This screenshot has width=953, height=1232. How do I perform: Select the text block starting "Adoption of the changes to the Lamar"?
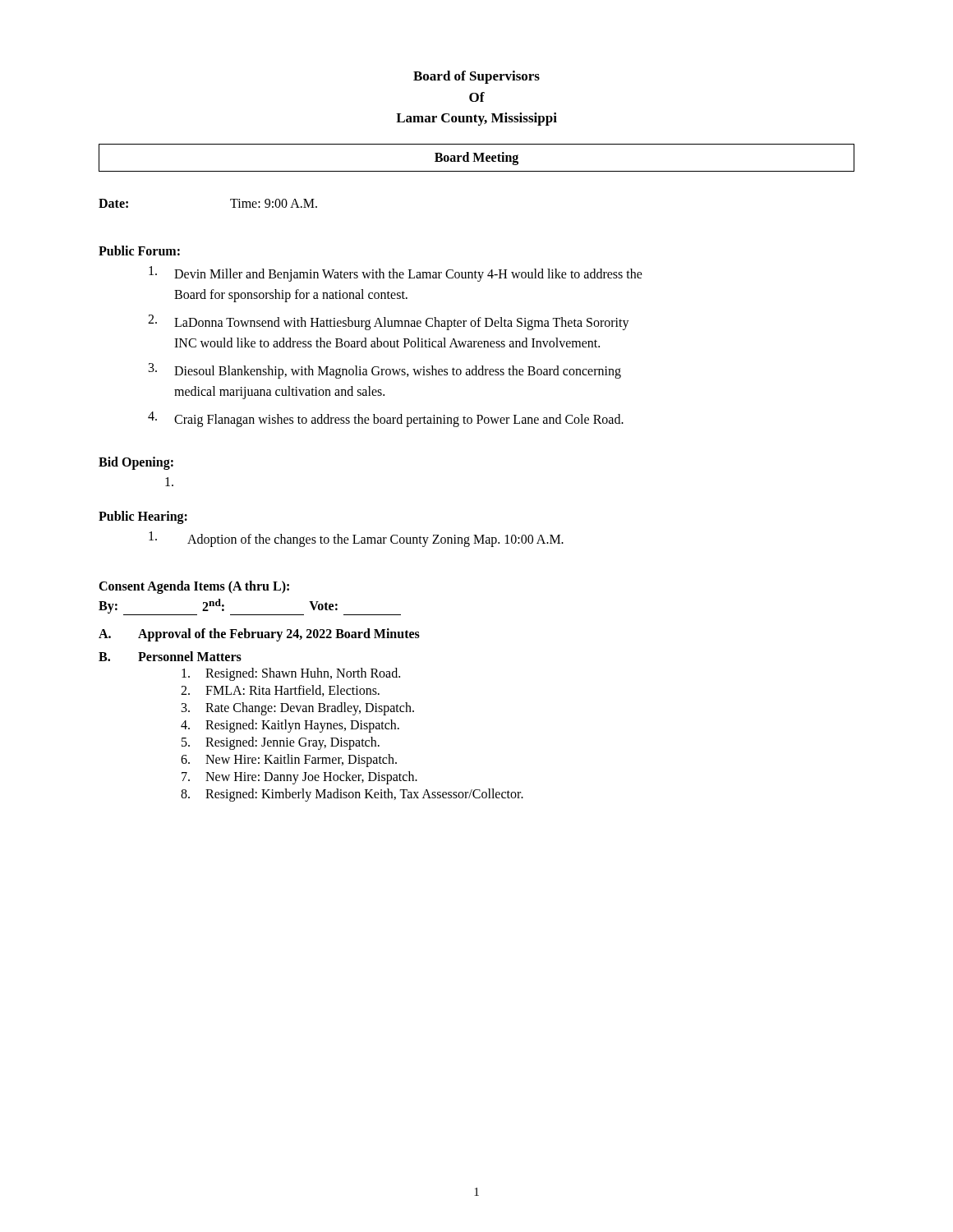[x=356, y=539]
